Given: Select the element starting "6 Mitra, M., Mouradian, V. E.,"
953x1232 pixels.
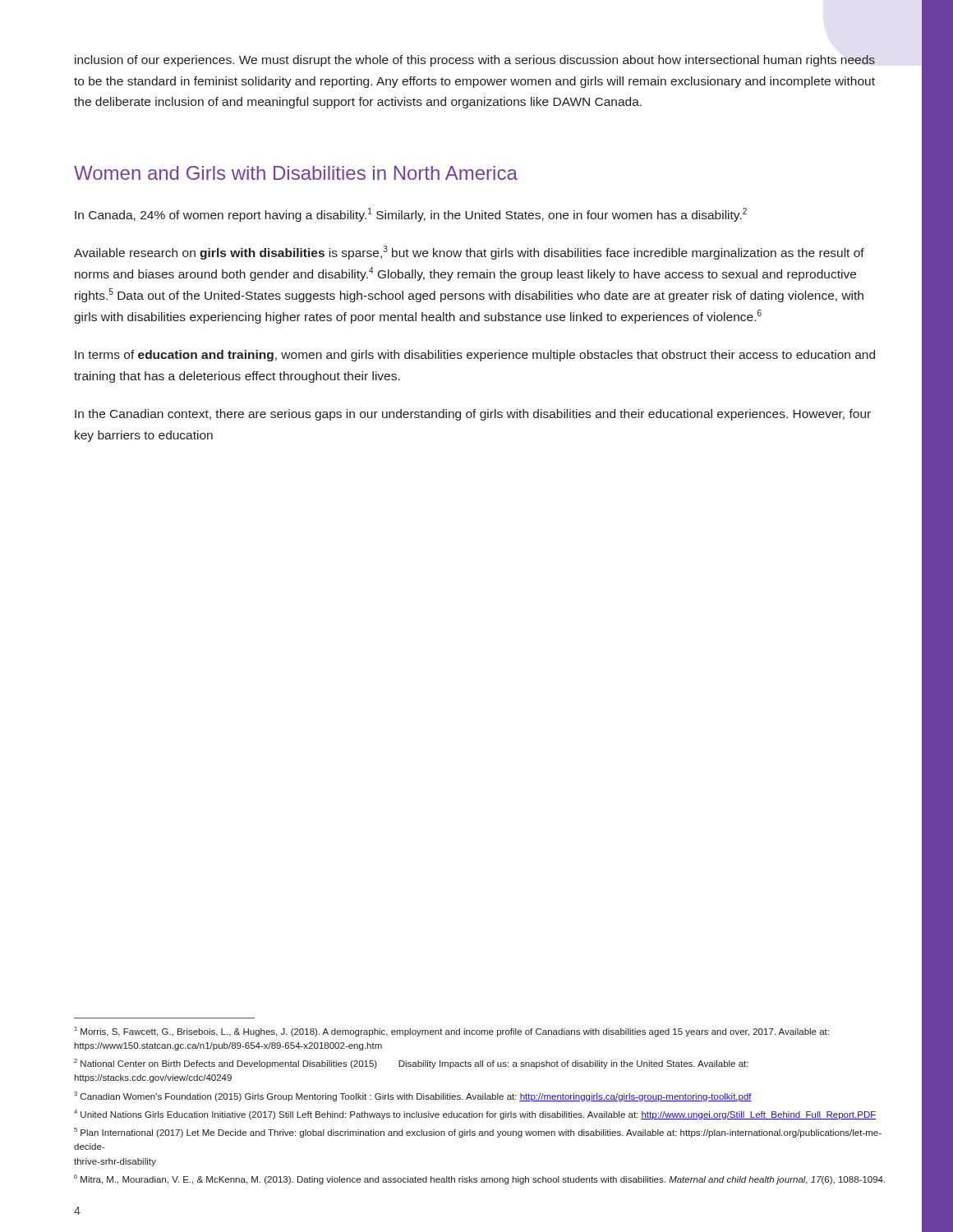Looking at the screenshot, I should [480, 1178].
